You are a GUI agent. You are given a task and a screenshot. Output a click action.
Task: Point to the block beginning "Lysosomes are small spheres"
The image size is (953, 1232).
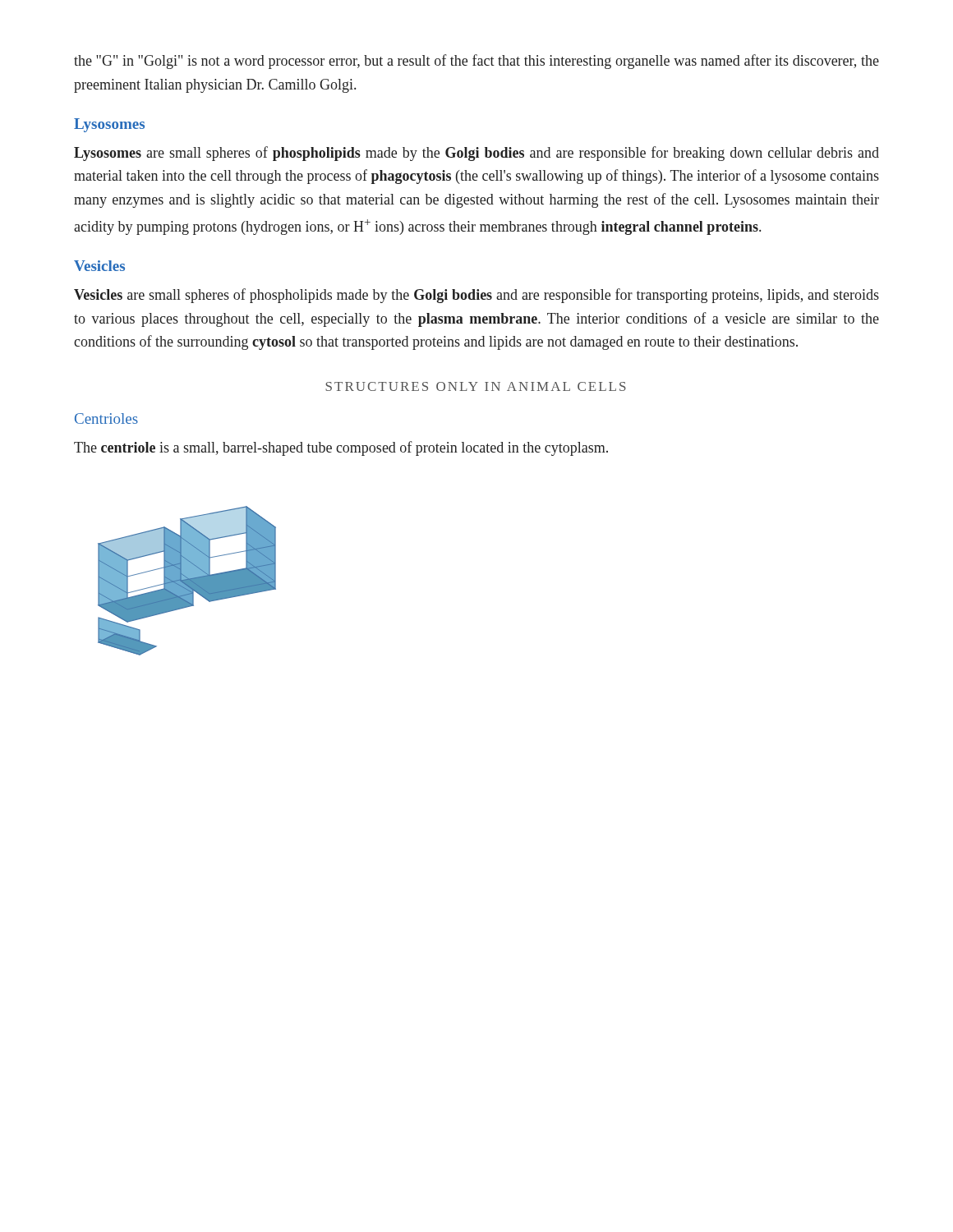coord(476,190)
